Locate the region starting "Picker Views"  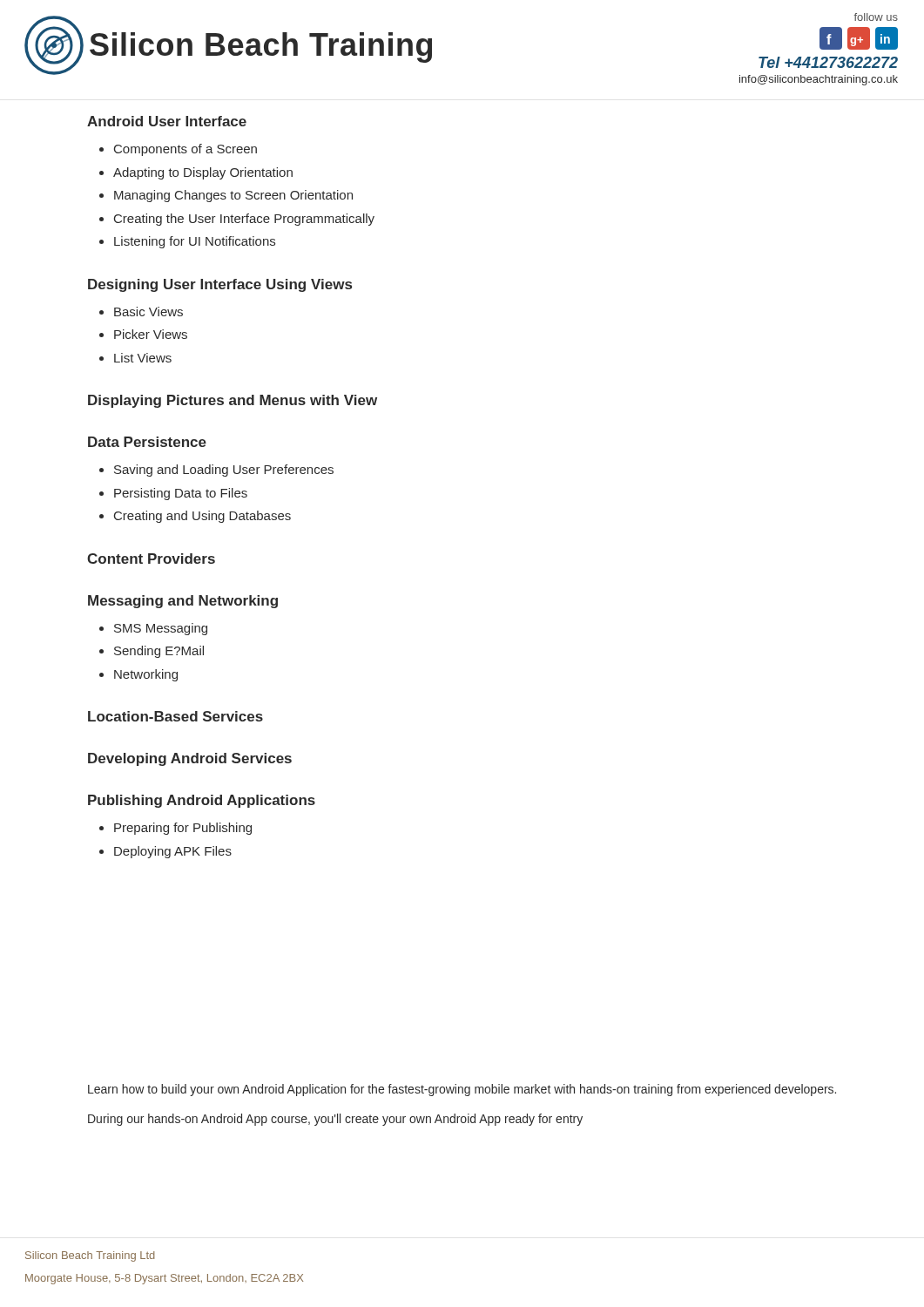tap(150, 334)
